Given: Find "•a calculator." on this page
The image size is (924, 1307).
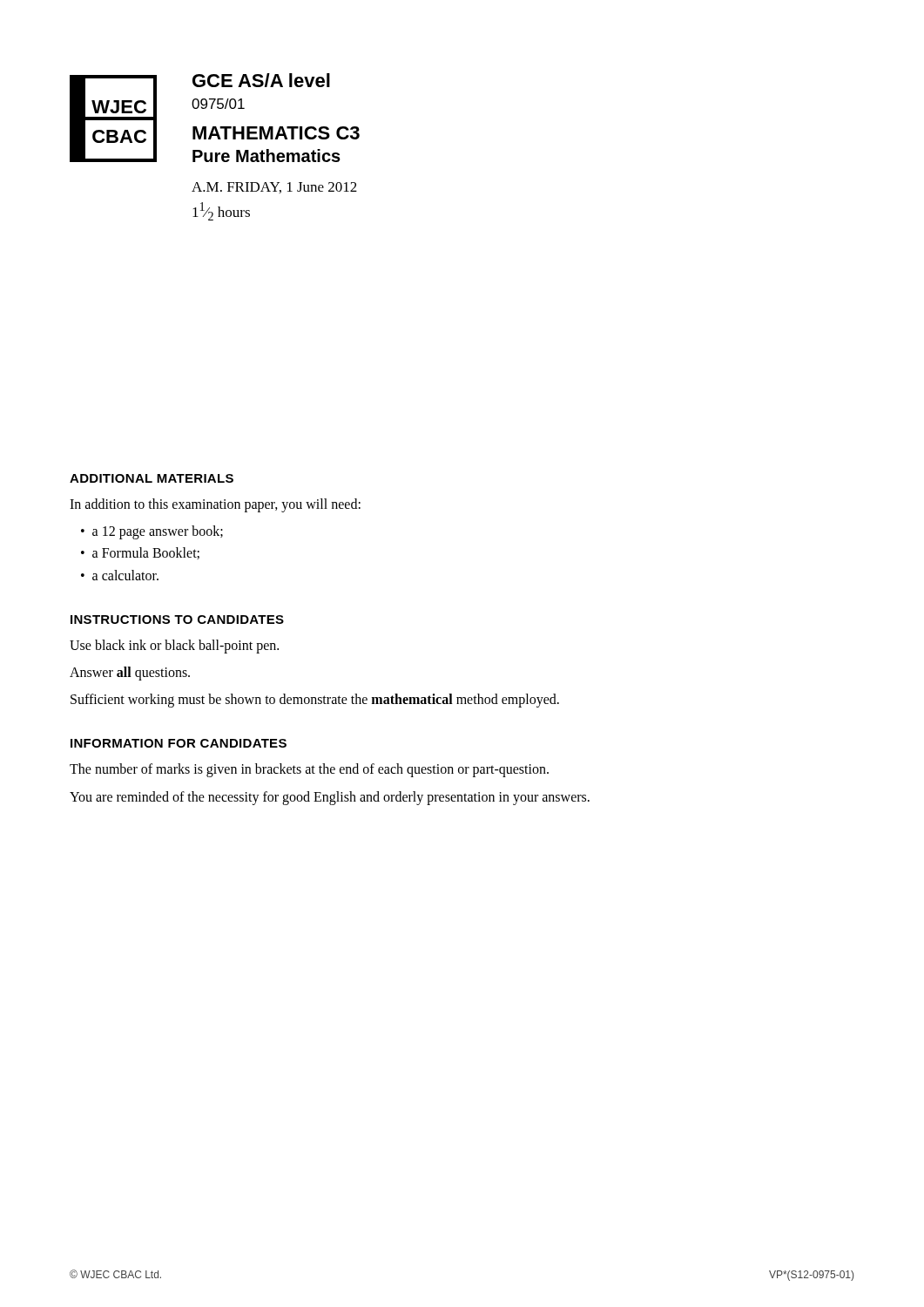Looking at the screenshot, I should click(x=120, y=575).
